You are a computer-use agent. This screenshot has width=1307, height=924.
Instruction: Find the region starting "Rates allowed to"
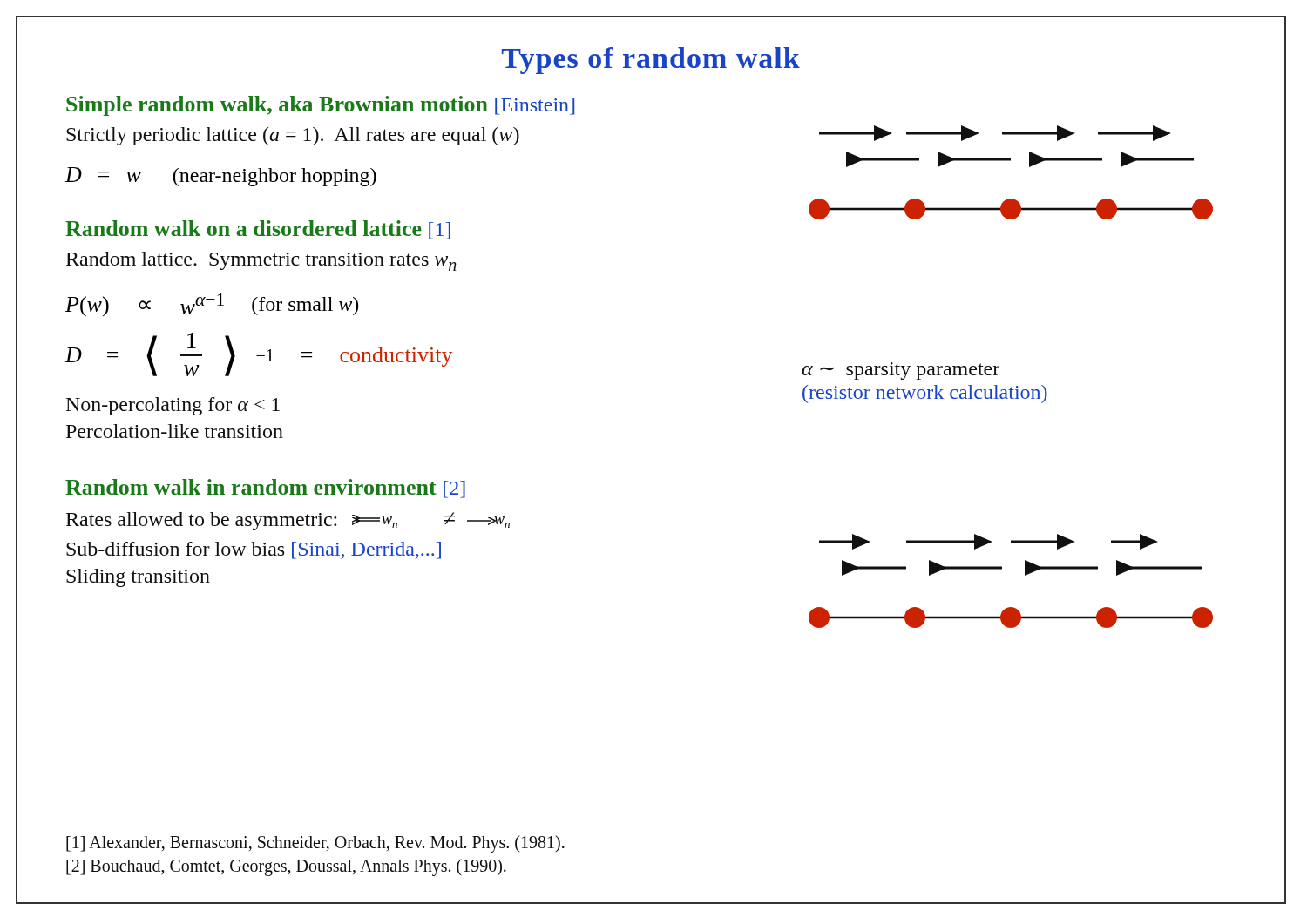coord(296,520)
